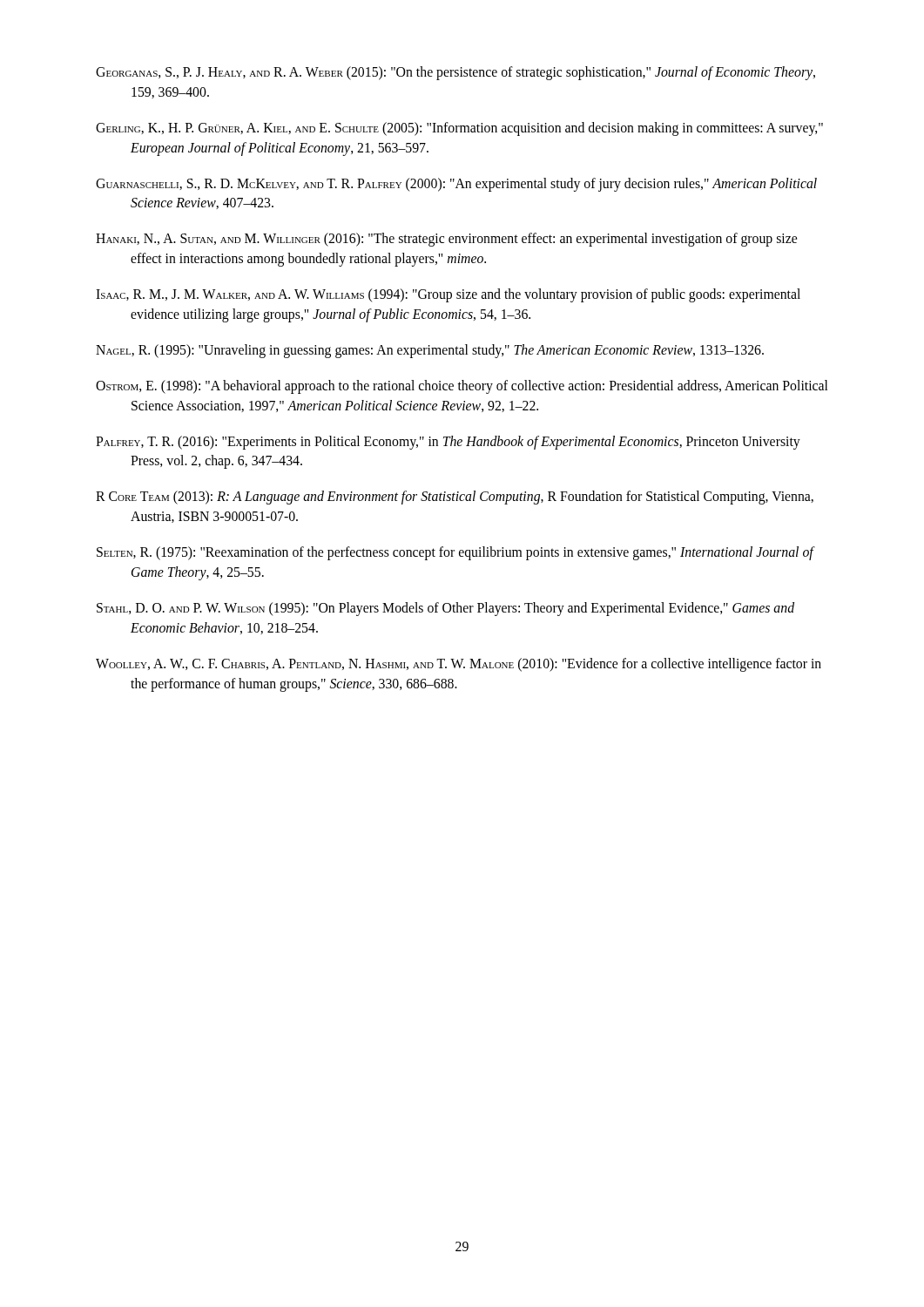924x1307 pixels.
Task: Select the text block starting "Gerling, K., H. P. Grüner, A. Kiel, and"
Action: pos(460,137)
